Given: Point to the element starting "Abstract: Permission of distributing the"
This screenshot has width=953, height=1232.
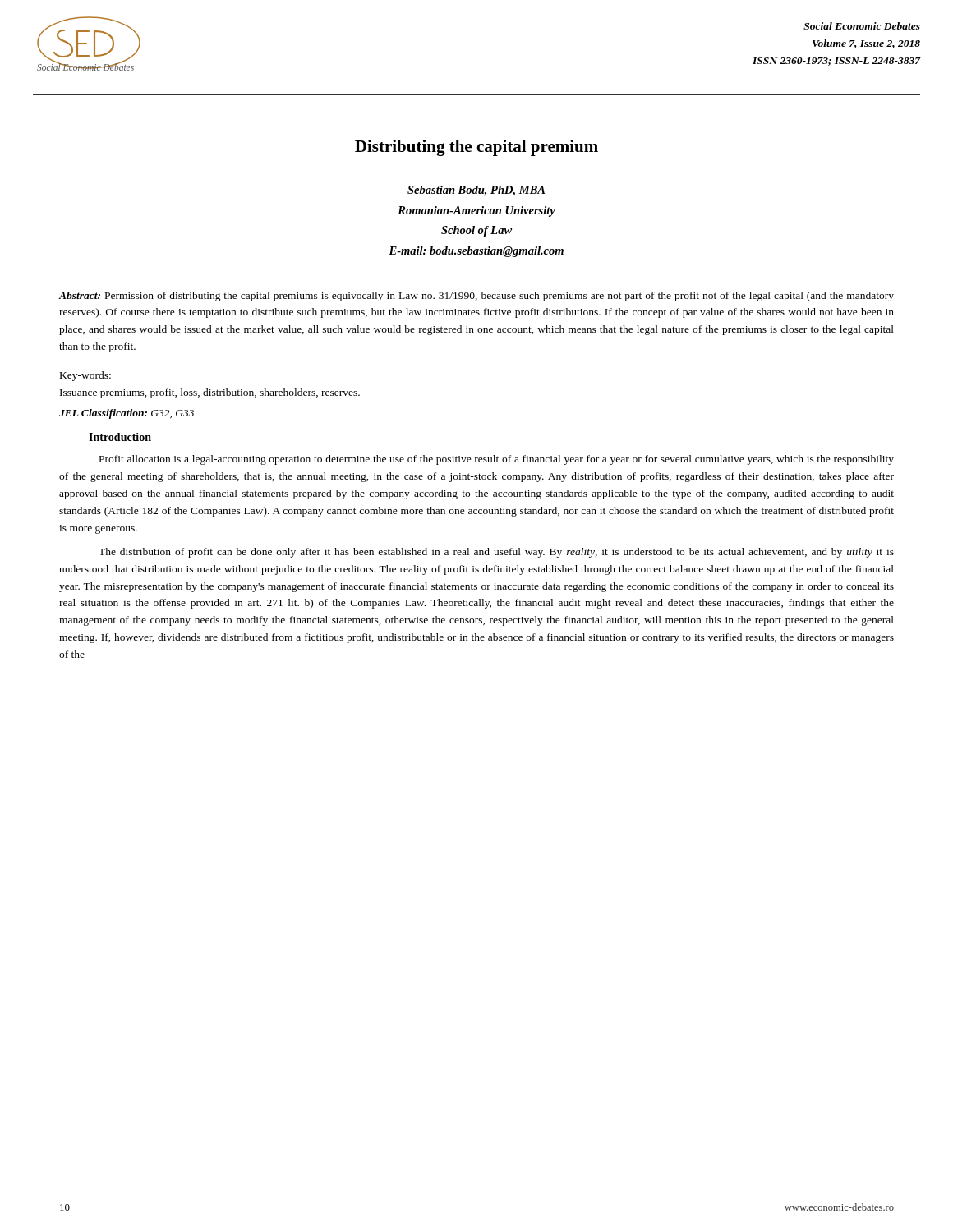Looking at the screenshot, I should (x=476, y=321).
